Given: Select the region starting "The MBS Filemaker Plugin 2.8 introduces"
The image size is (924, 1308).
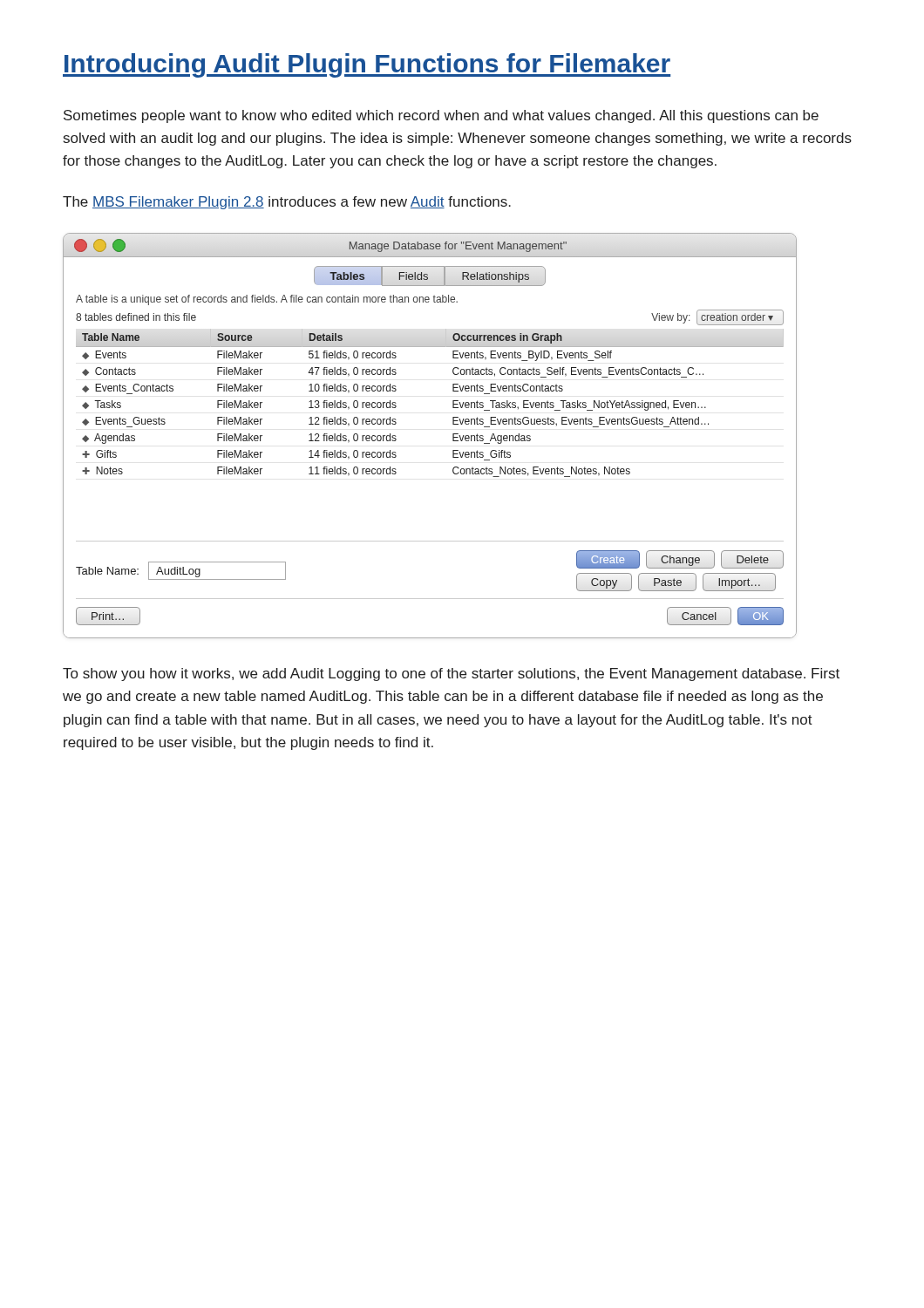Looking at the screenshot, I should coord(287,201).
